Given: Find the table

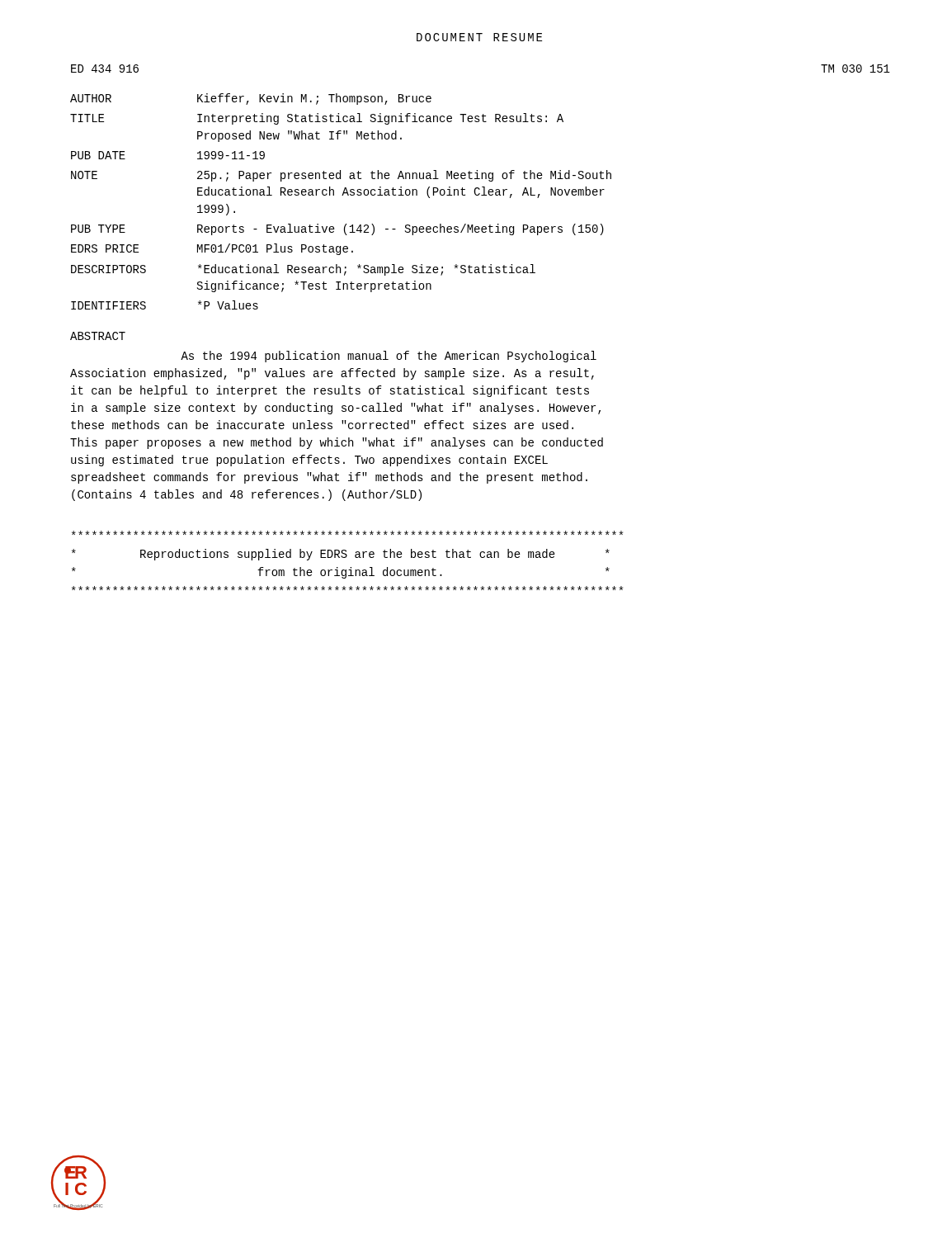Looking at the screenshot, I should coord(480,190).
